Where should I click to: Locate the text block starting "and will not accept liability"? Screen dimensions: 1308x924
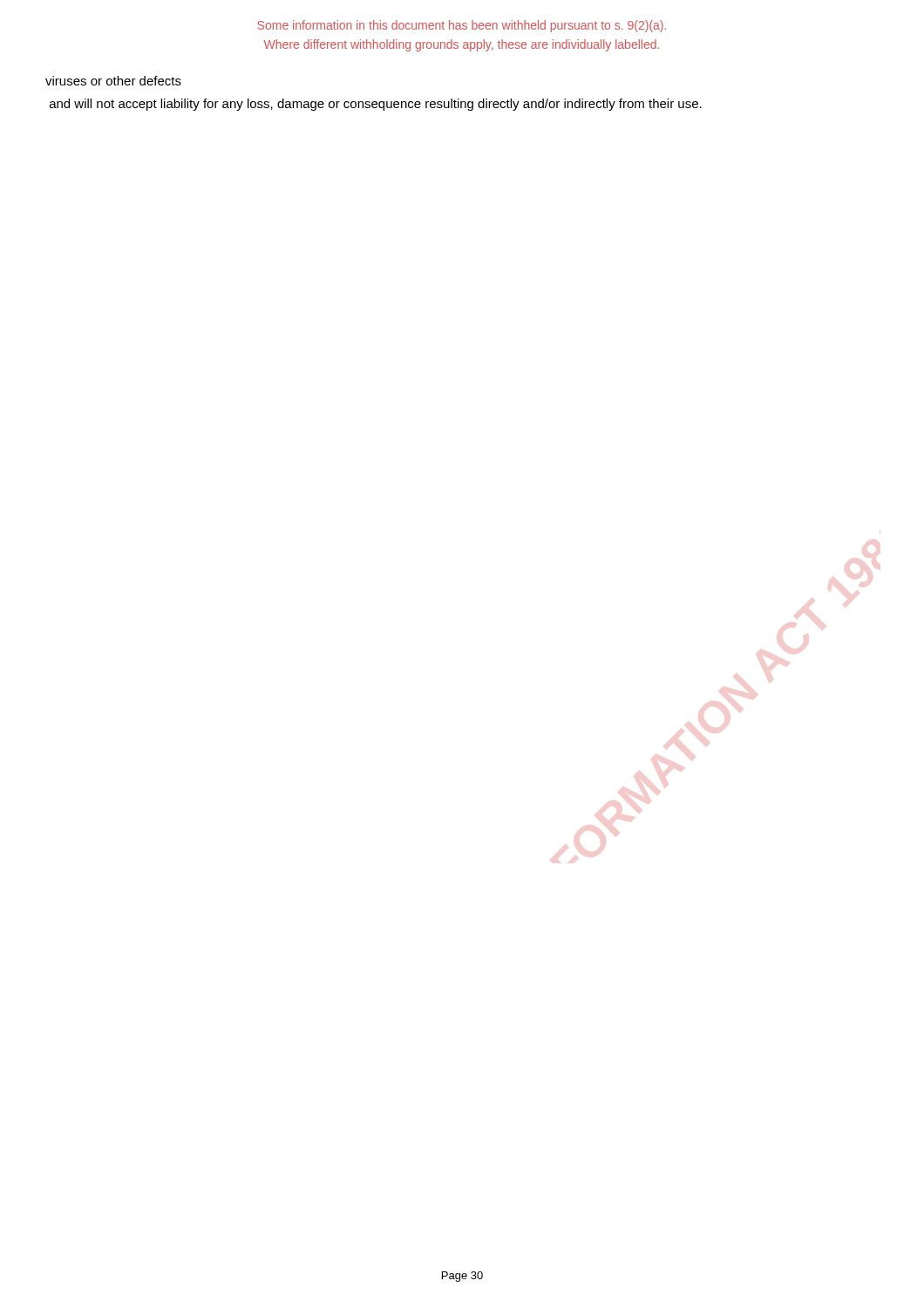click(374, 103)
